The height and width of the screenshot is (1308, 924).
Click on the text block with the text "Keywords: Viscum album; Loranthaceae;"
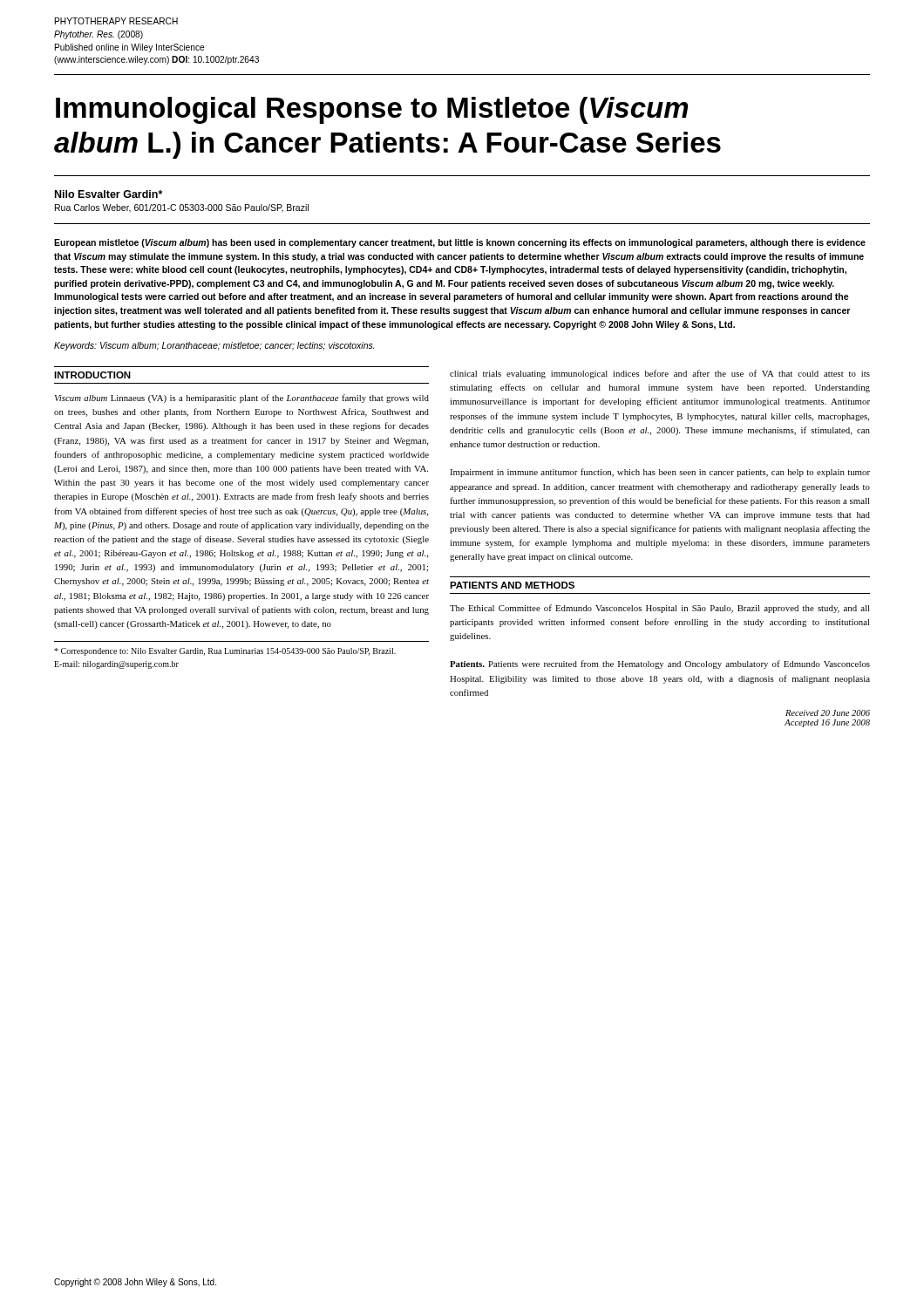tap(215, 345)
